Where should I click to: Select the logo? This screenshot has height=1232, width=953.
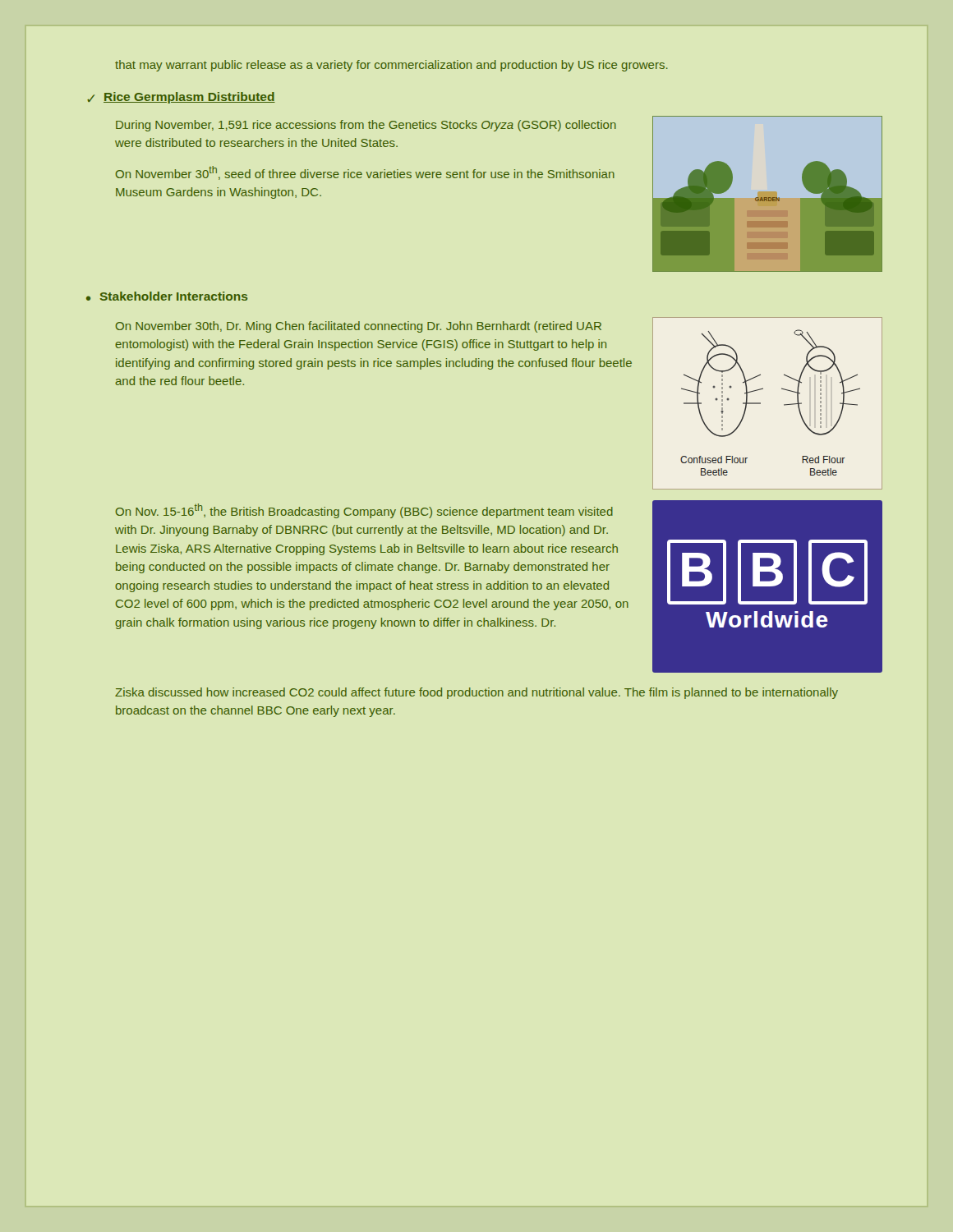[767, 587]
